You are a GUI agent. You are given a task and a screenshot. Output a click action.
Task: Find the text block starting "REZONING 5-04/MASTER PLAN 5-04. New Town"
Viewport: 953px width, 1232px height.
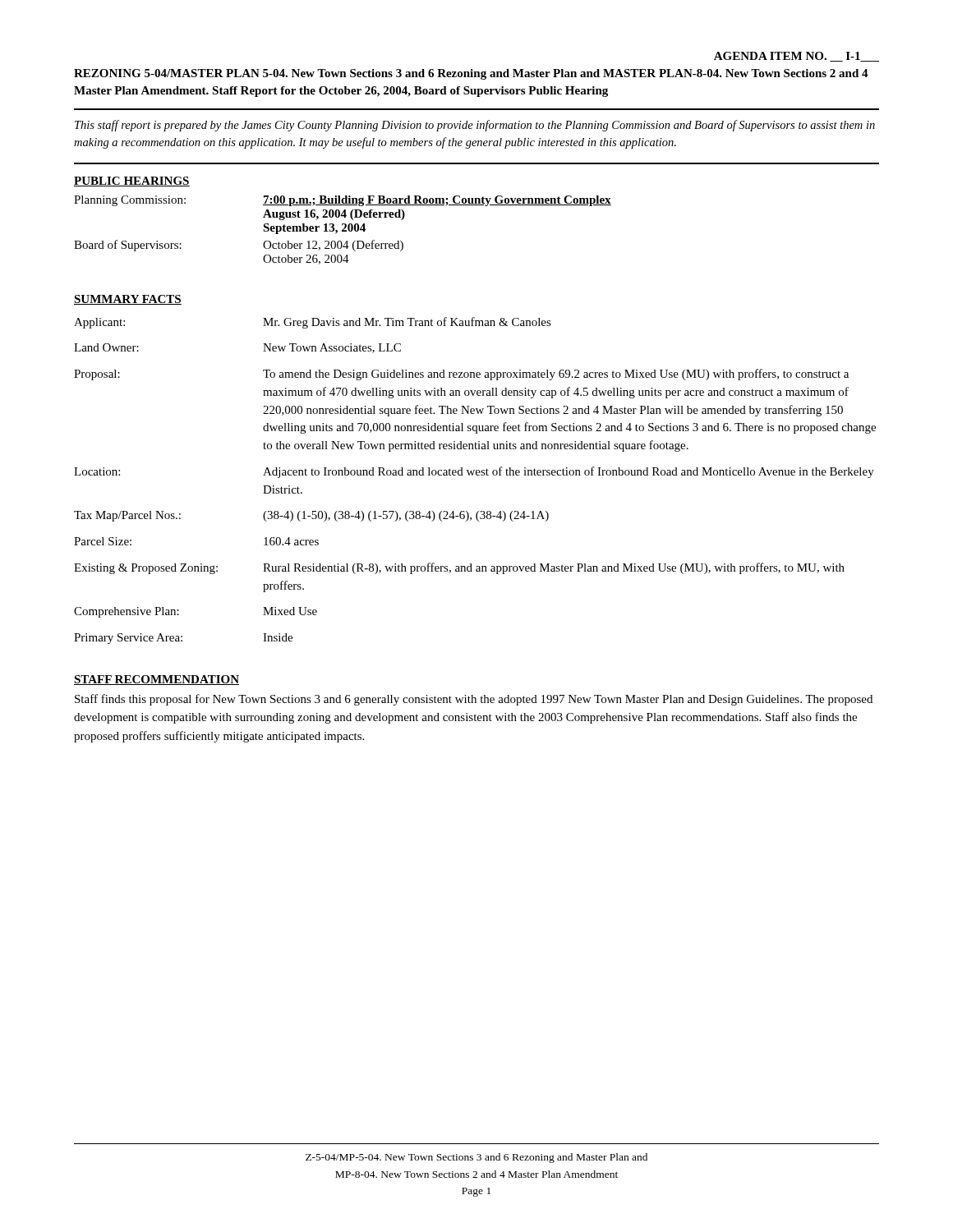coord(471,82)
